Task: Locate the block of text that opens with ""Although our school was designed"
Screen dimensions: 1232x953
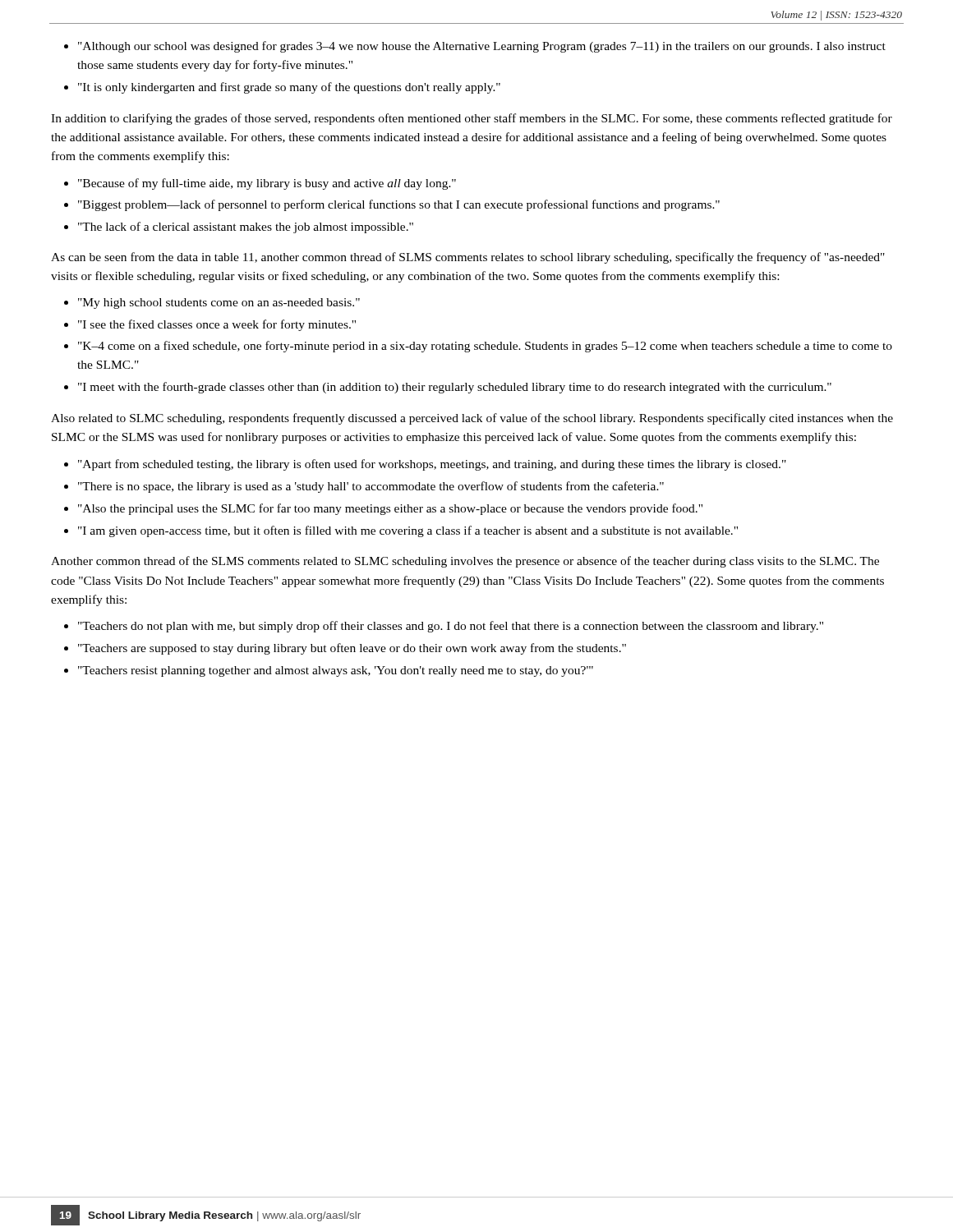Action: [x=490, y=56]
